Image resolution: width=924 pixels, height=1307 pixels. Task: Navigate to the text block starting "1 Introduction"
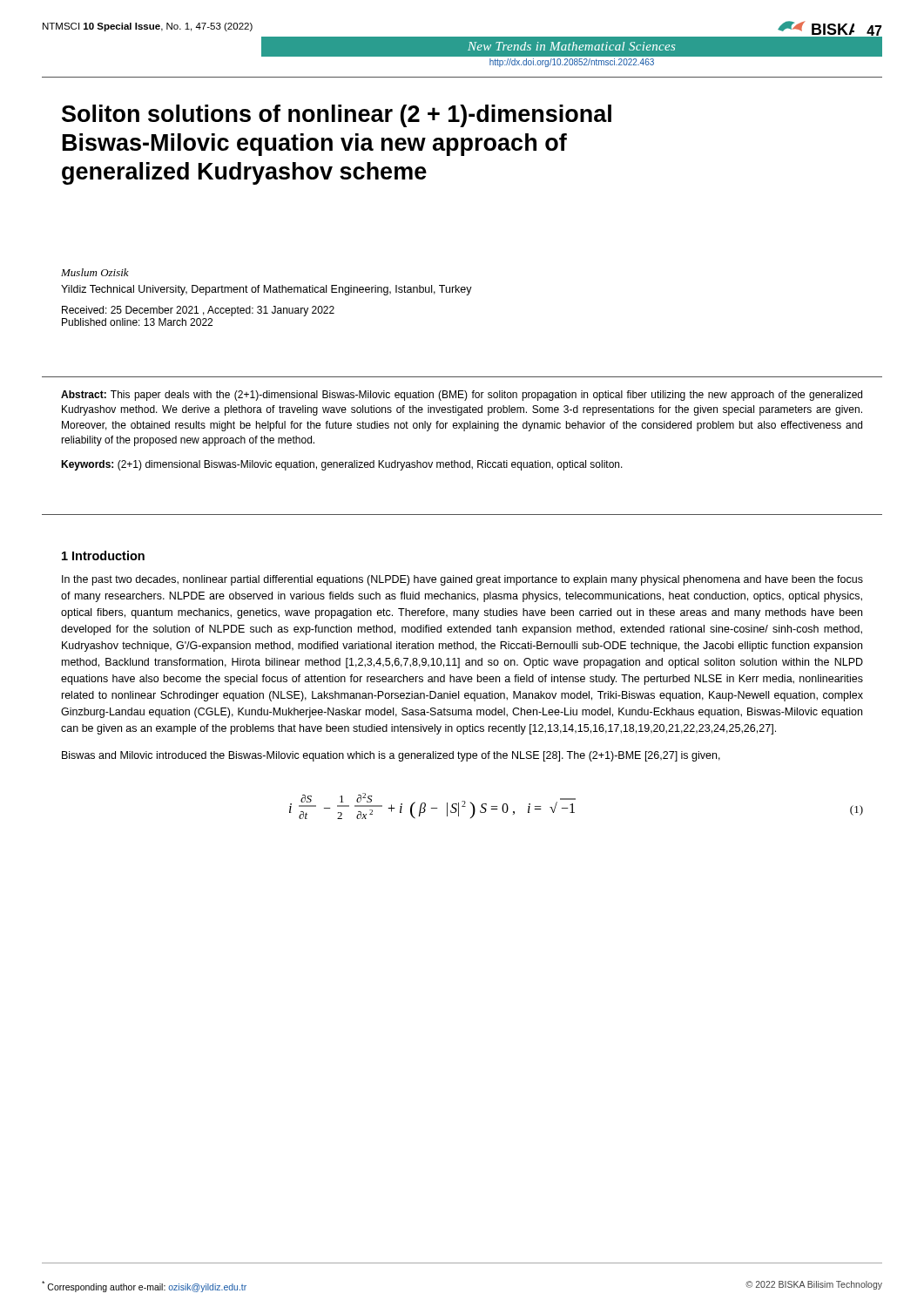click(x=103, y=556)
